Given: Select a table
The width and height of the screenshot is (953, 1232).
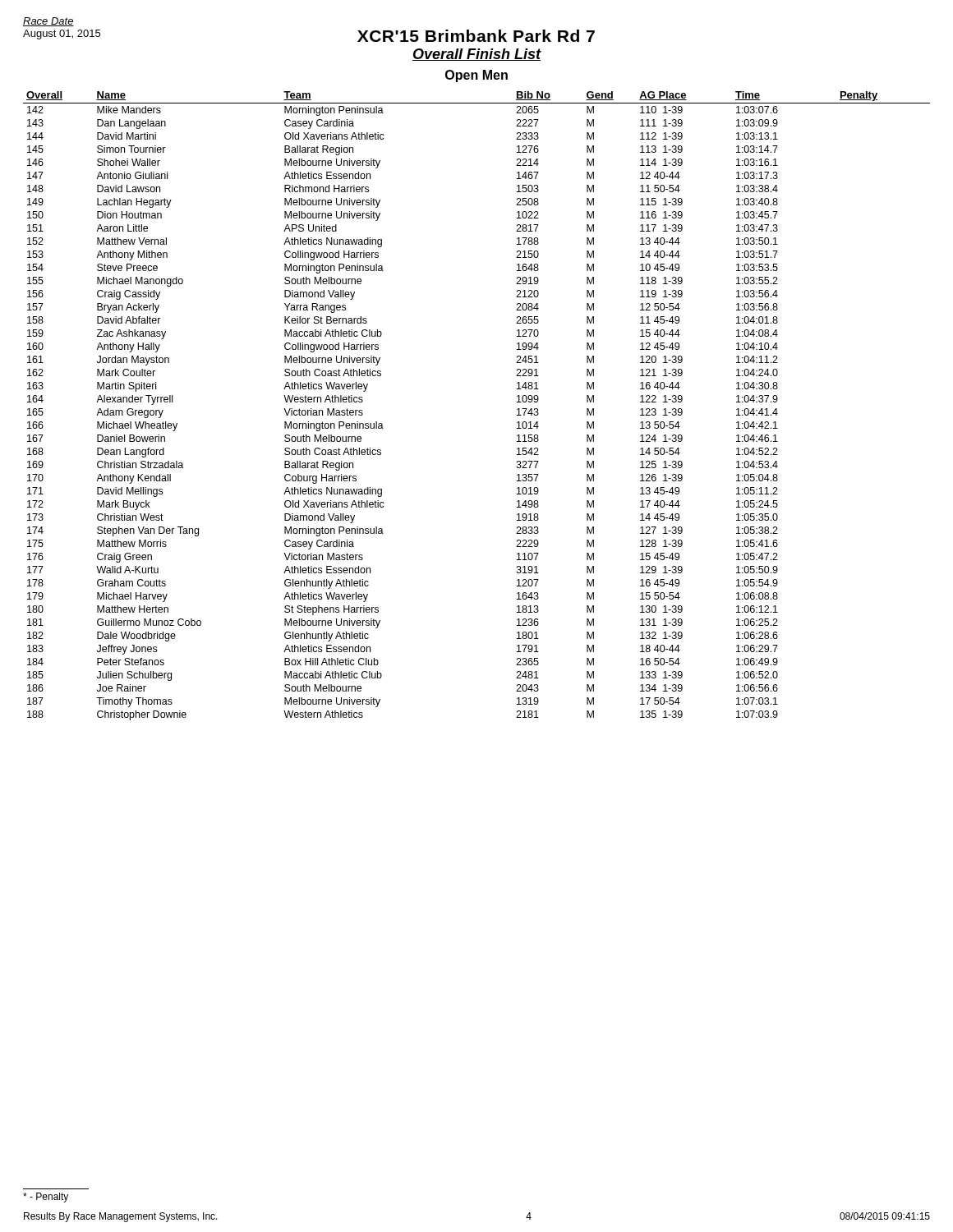Looking at the screenshot, I should pos(476,404).
